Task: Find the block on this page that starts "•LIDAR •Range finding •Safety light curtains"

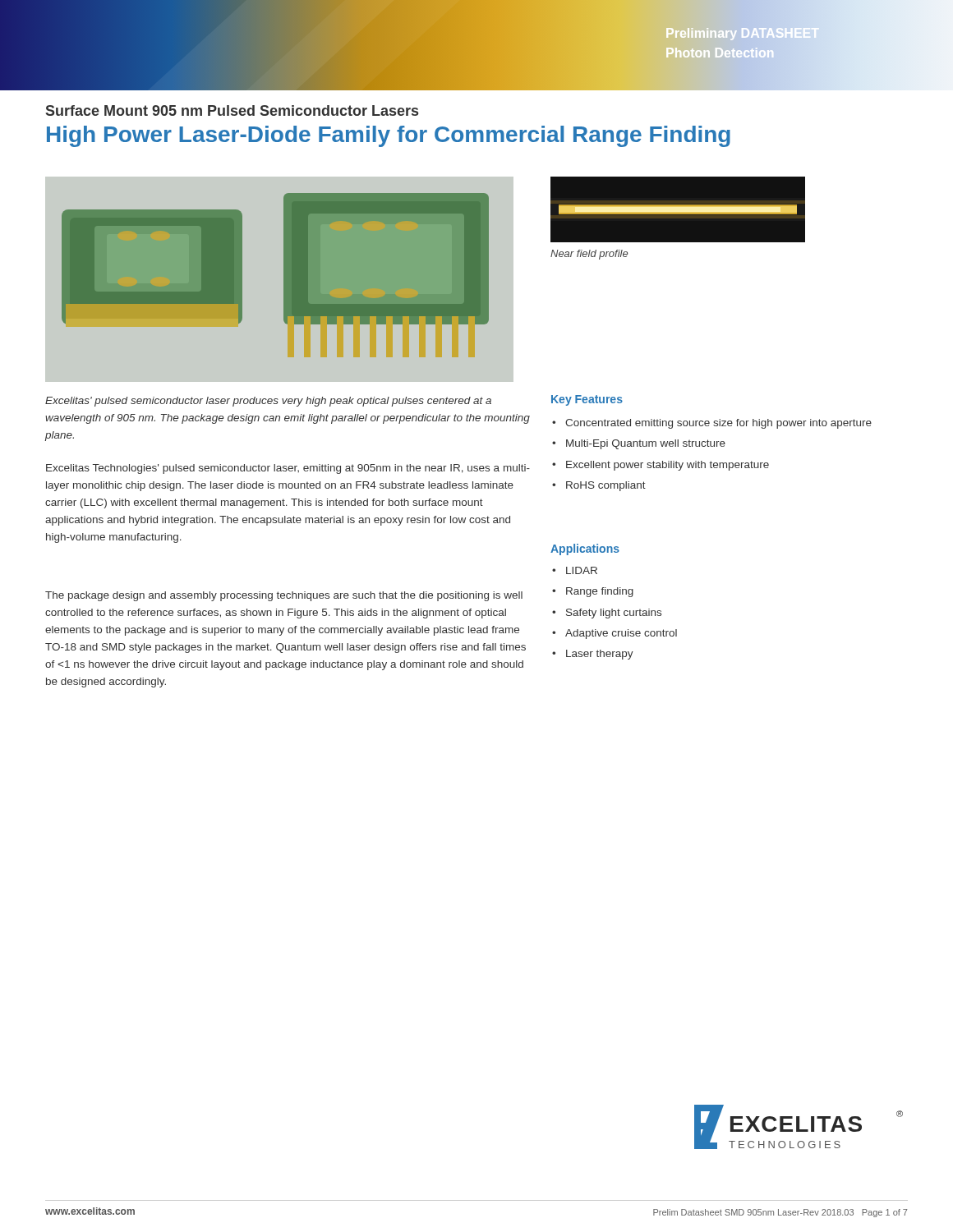Action: (575, 570)
